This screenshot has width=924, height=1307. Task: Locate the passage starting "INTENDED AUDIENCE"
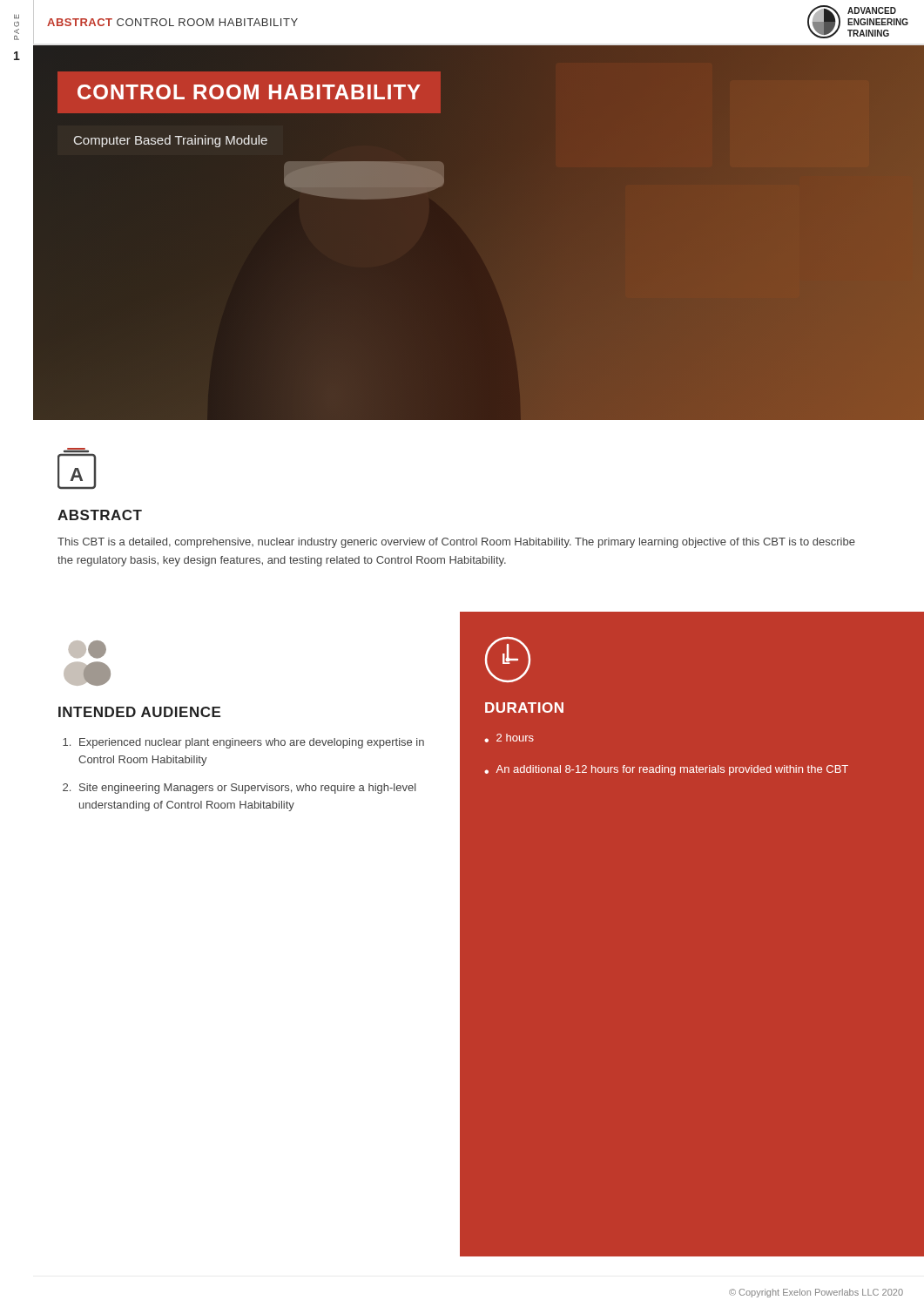(139, 712)
